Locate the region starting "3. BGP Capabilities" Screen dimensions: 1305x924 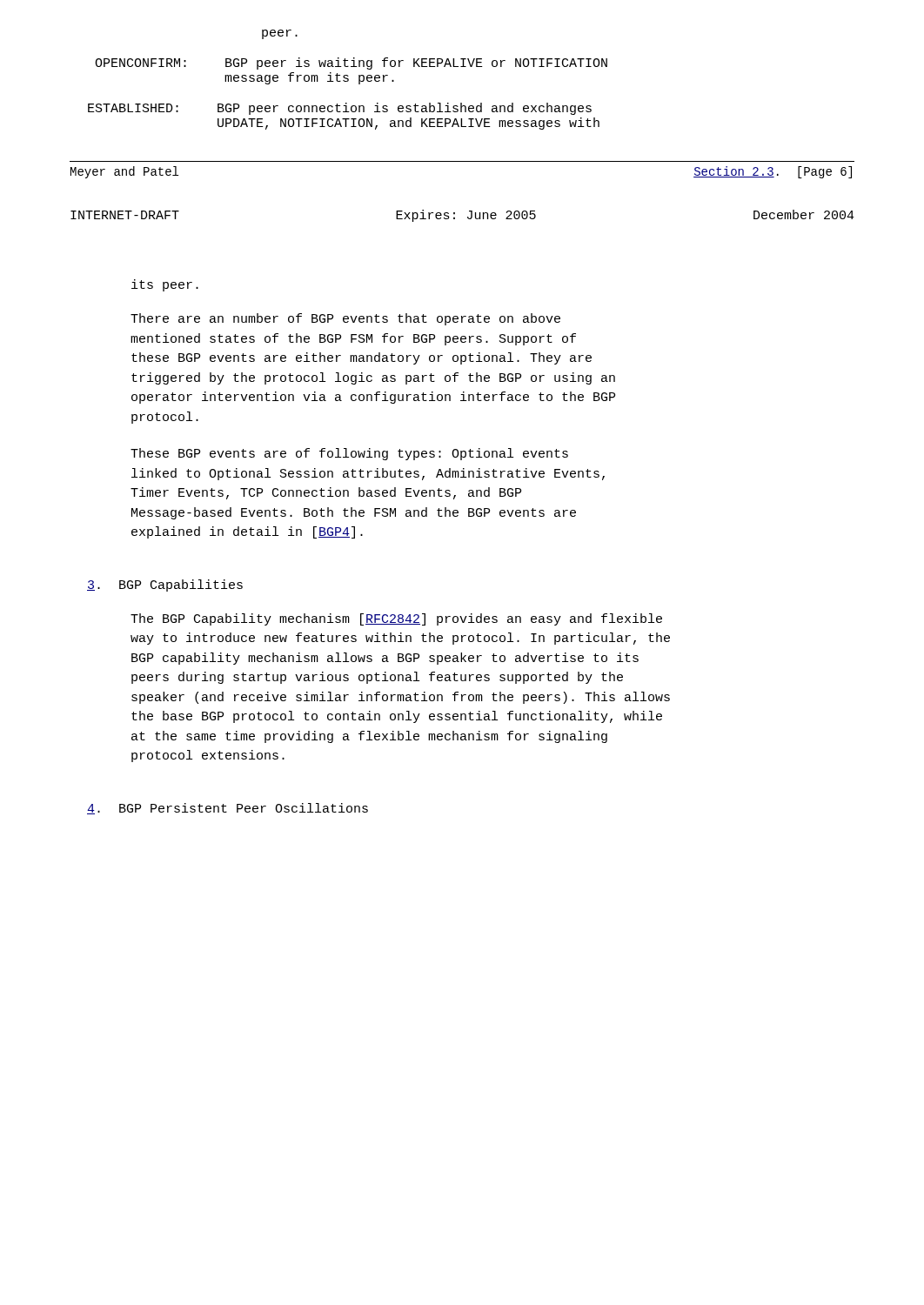click(x=165, y=585)
